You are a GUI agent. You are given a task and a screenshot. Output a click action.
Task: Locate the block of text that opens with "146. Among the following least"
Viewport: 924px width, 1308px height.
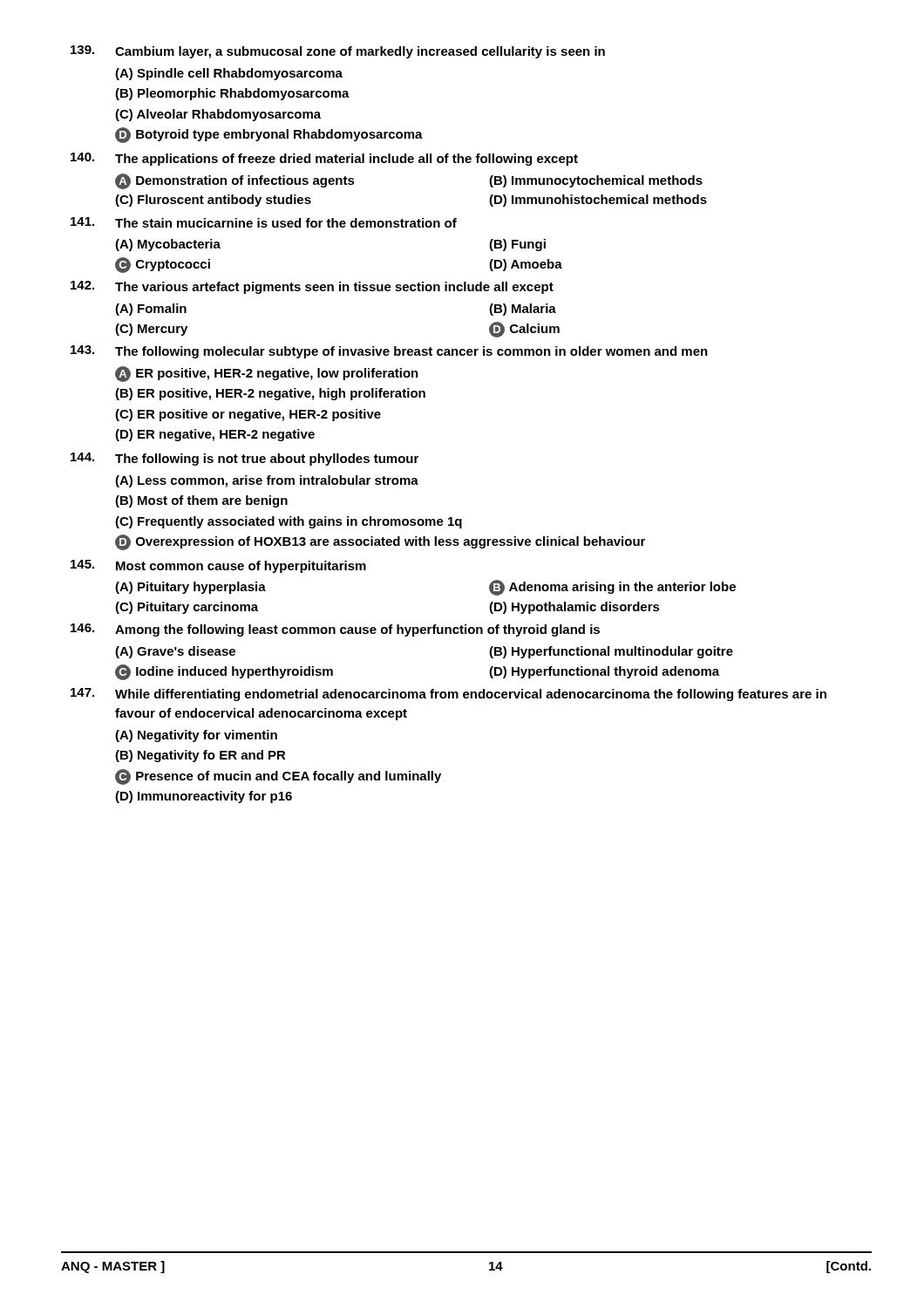(335, 630)
